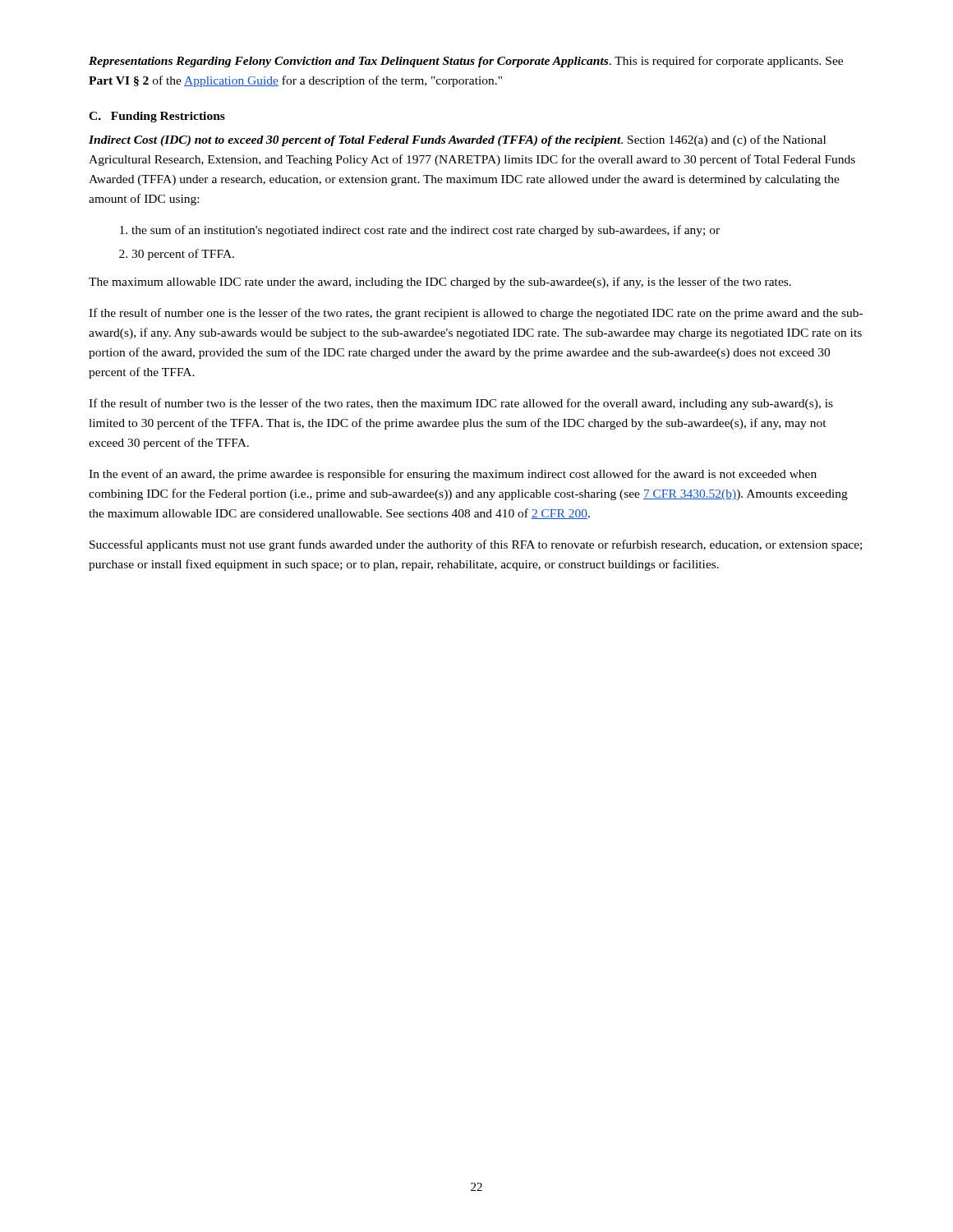Point to the text starting "Indirect Cost (IDC) not to exceed"
The image size is (953, 1232).
(x=472, y=169)
